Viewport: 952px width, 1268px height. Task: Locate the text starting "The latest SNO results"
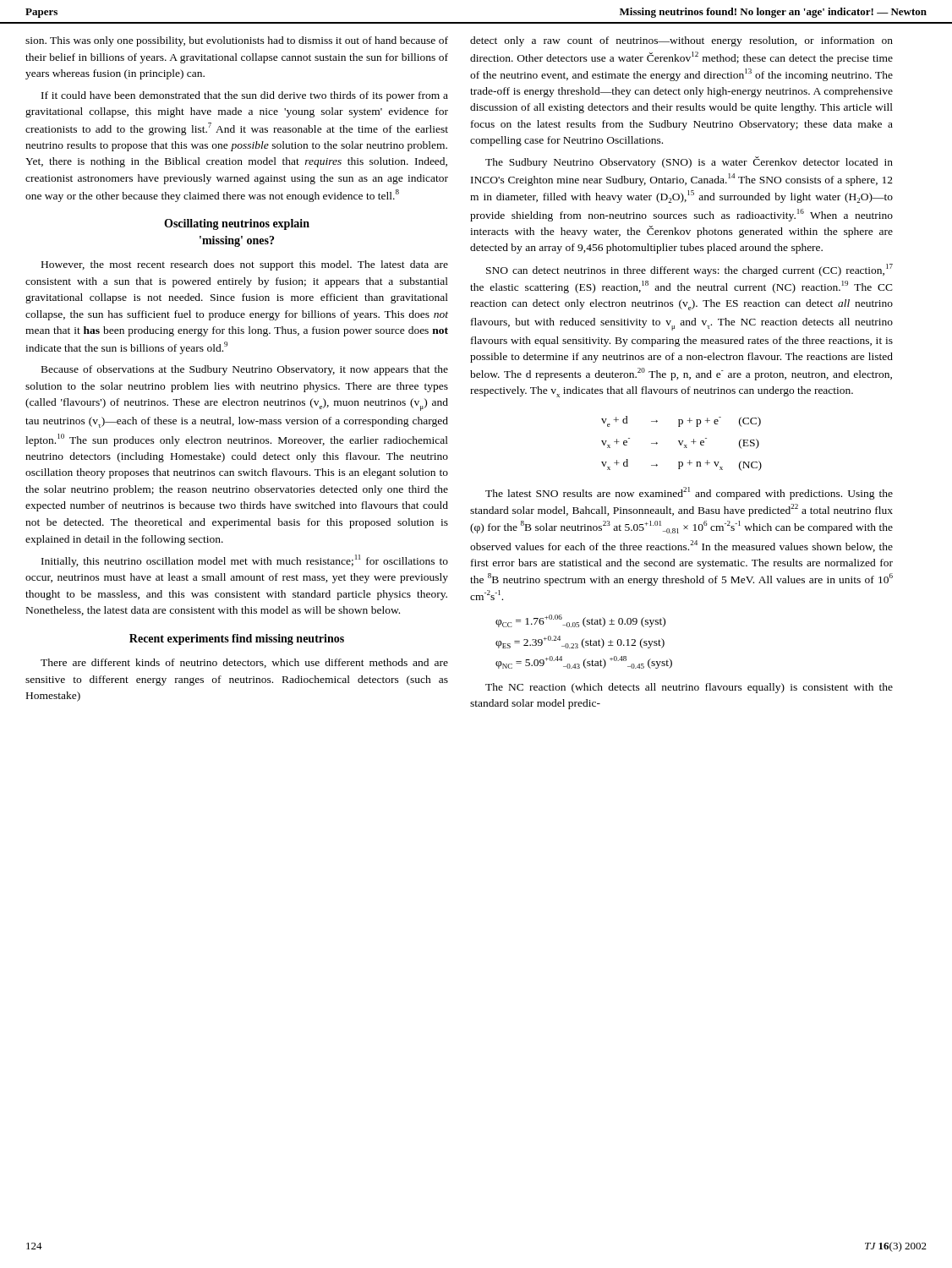(681, 545)
